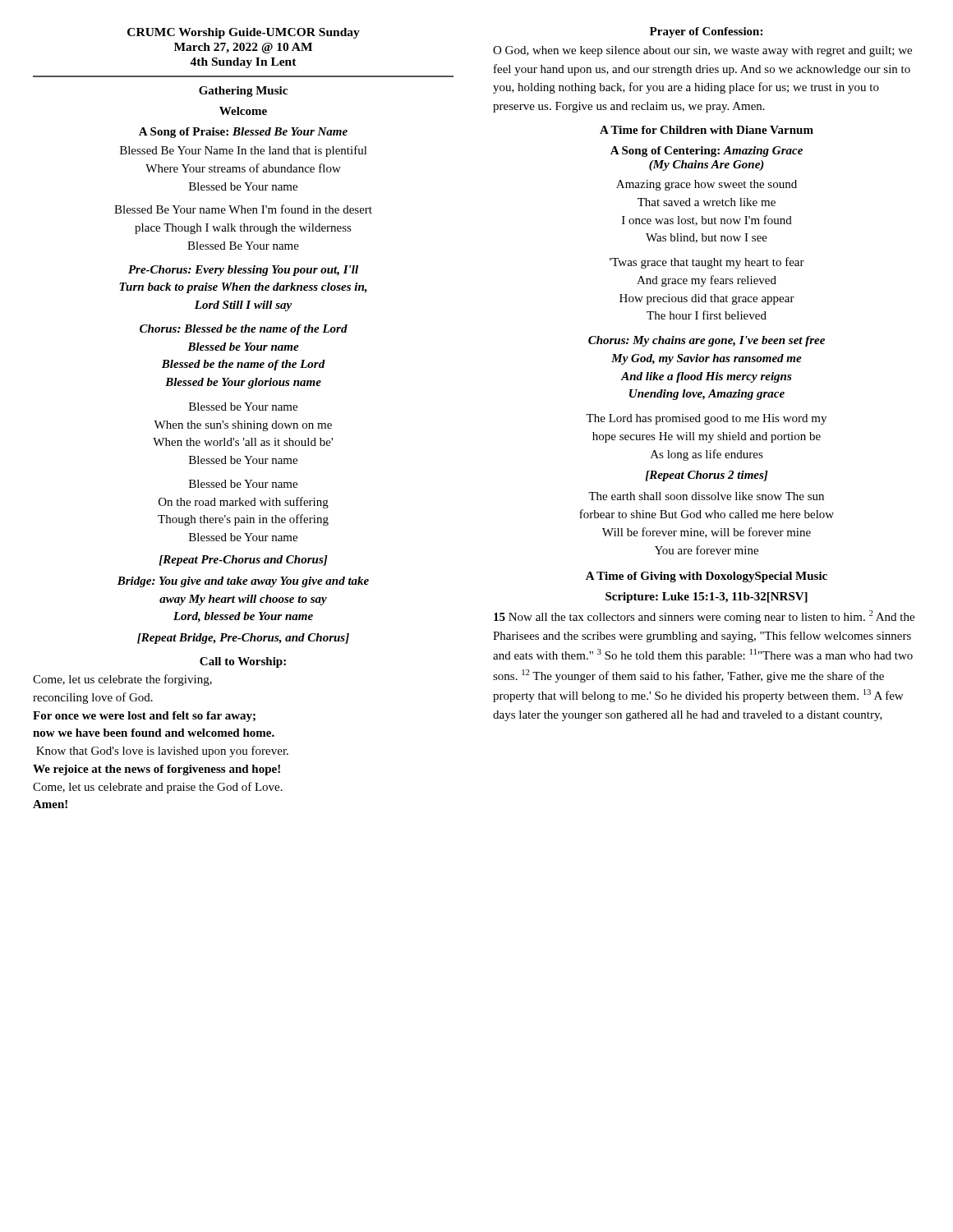953x1232 pixels.
Task: Click on the text with the text "[Repeat Bridge, Pre-Chorus, and Chorus]"
Action: 243,637
